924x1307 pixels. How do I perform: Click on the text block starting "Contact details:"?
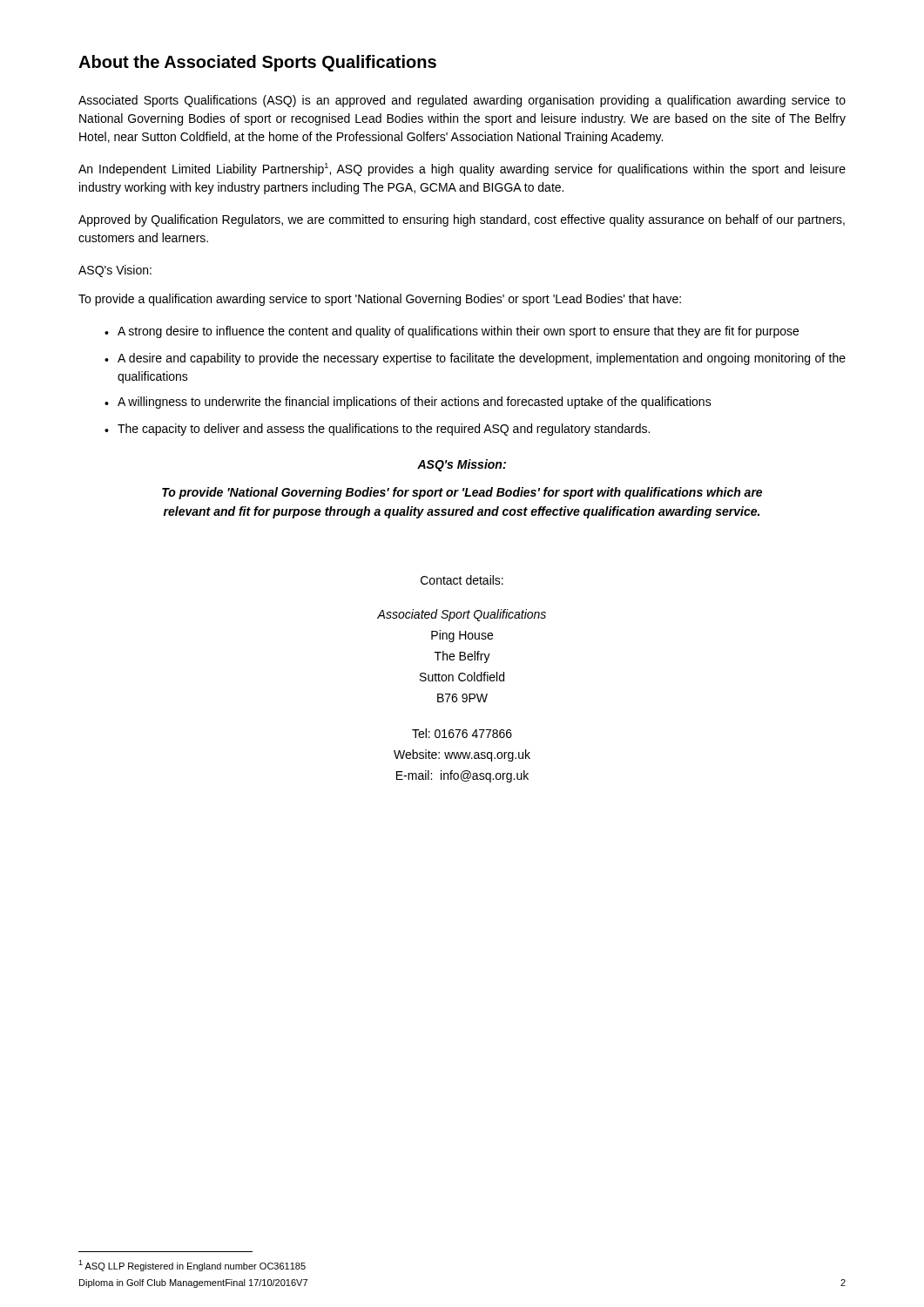tap(462, 581)
